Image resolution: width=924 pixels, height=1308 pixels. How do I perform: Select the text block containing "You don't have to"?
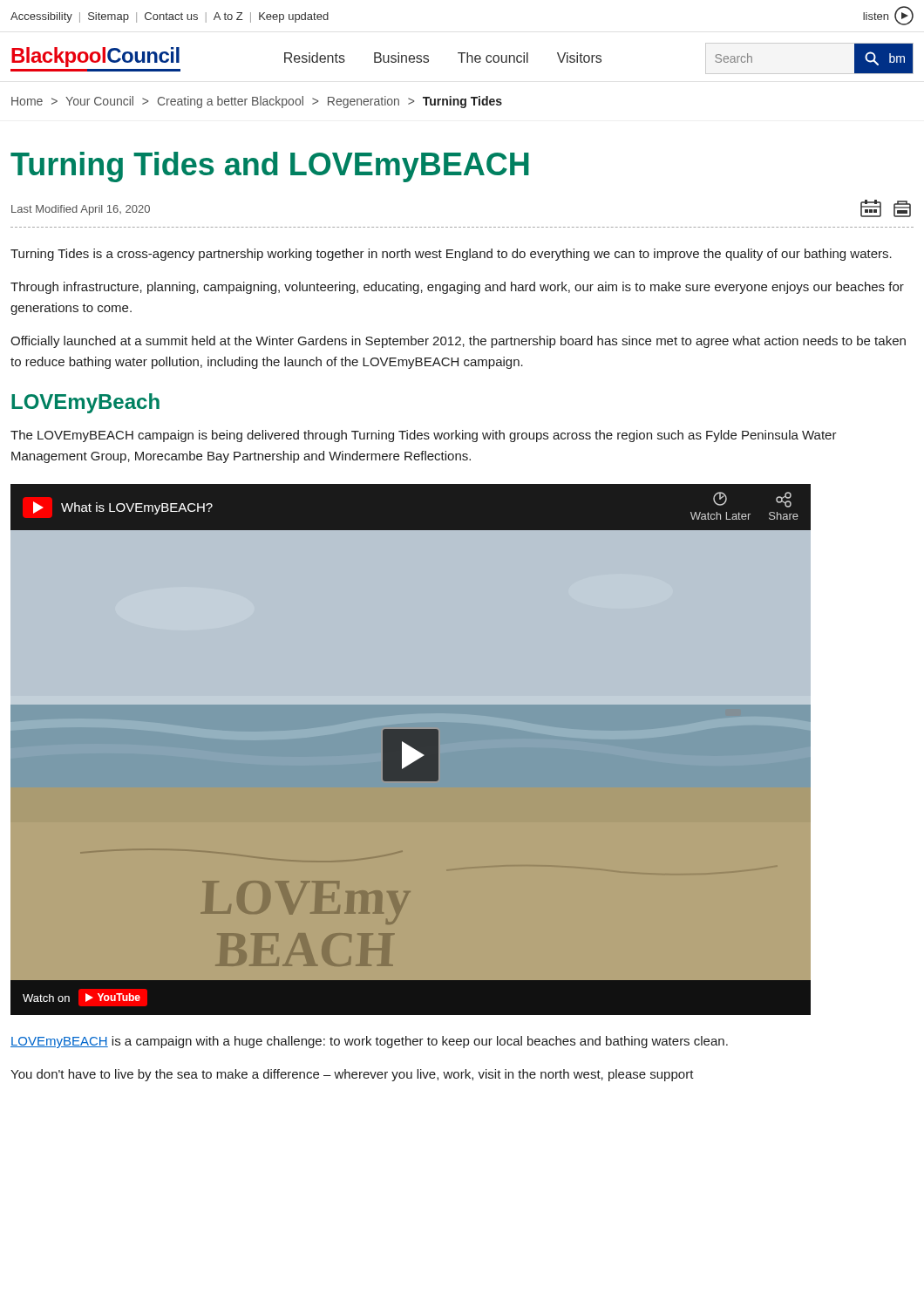[352, 1074]
